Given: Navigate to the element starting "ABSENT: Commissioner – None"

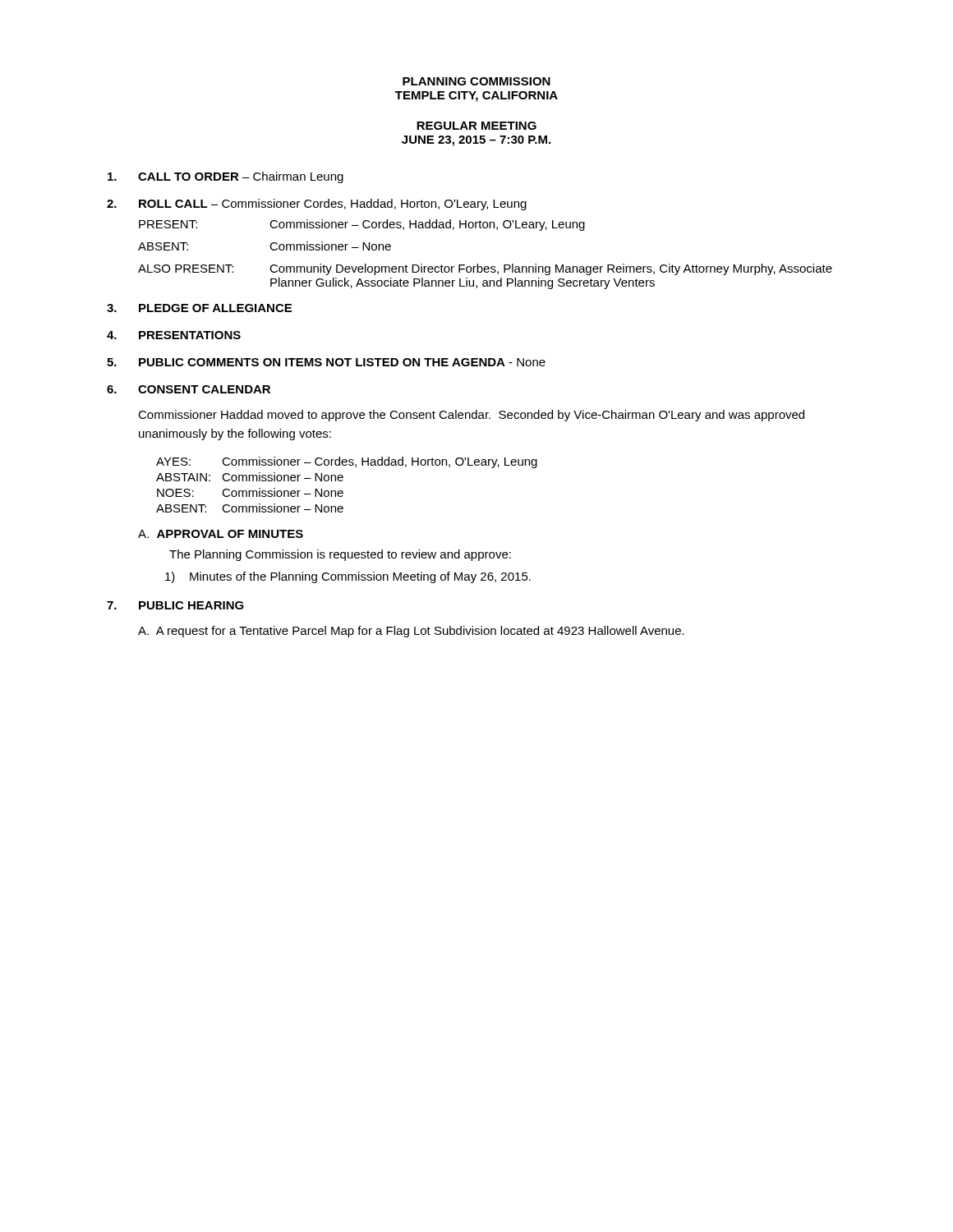Looking at the screenshot, I should pyautogui.click(x=159, y=246).
